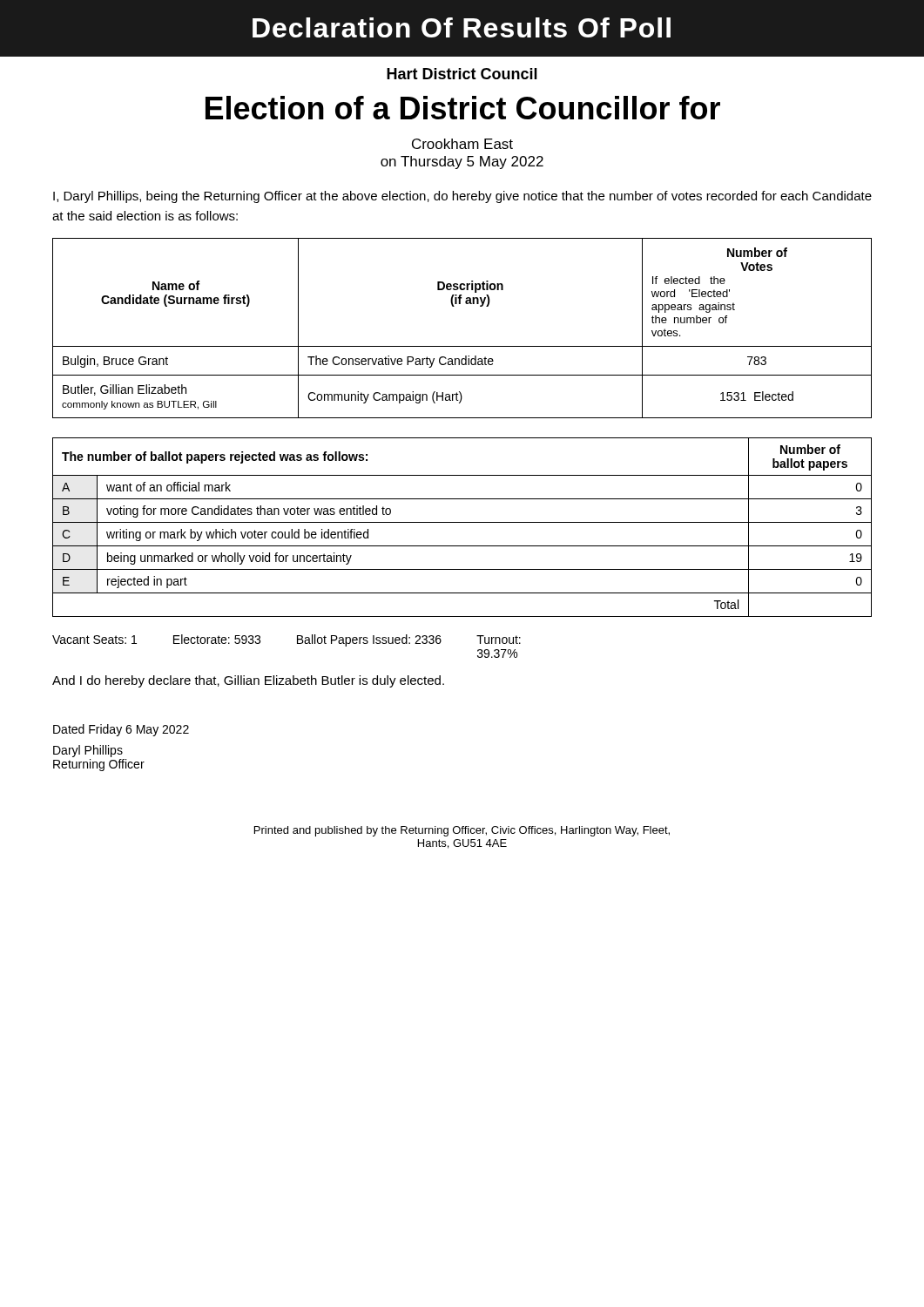Click on the table containing "Number of ballot papers"

462,527
